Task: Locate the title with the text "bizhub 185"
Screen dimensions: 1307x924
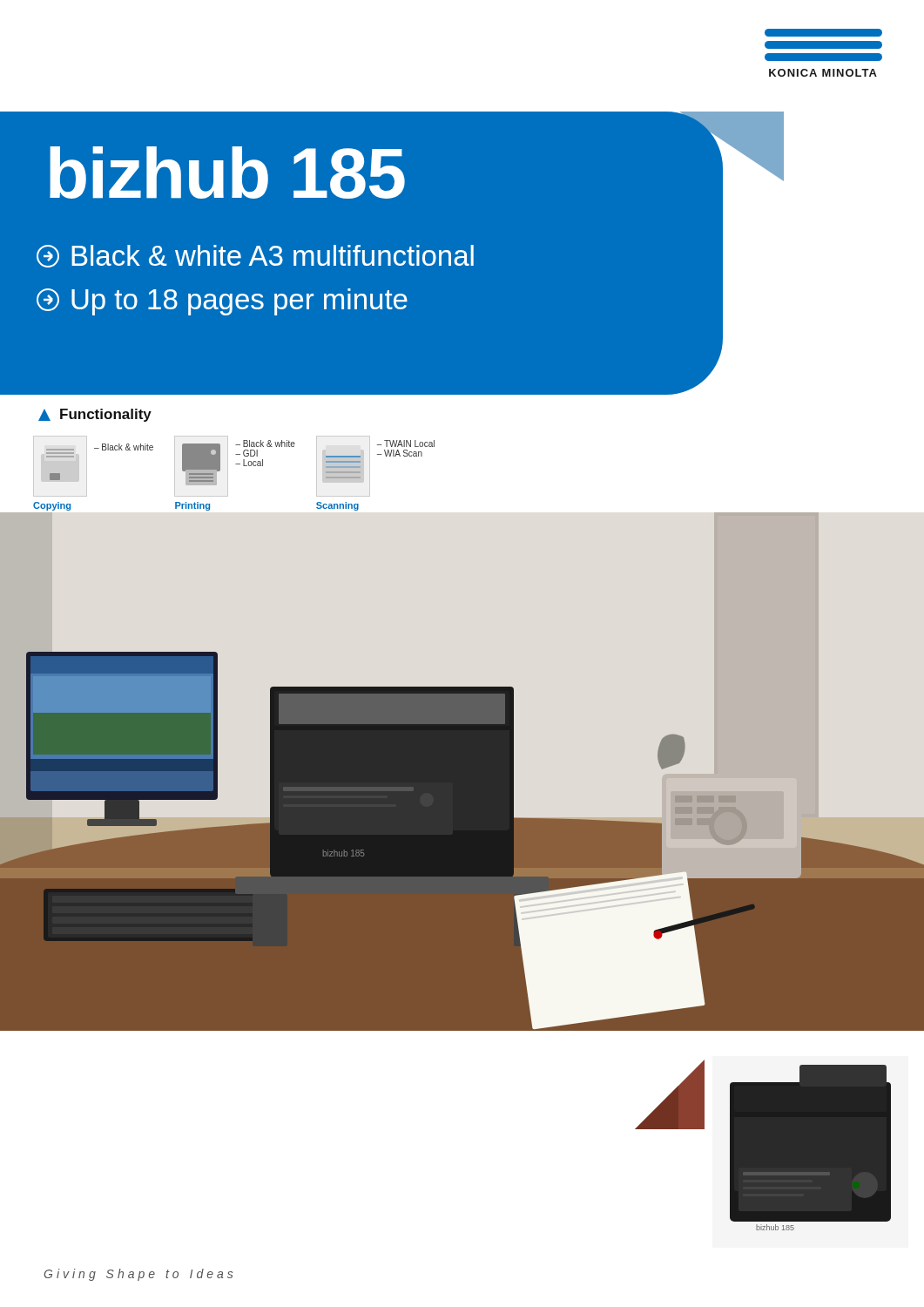Action: click(225, 173)
